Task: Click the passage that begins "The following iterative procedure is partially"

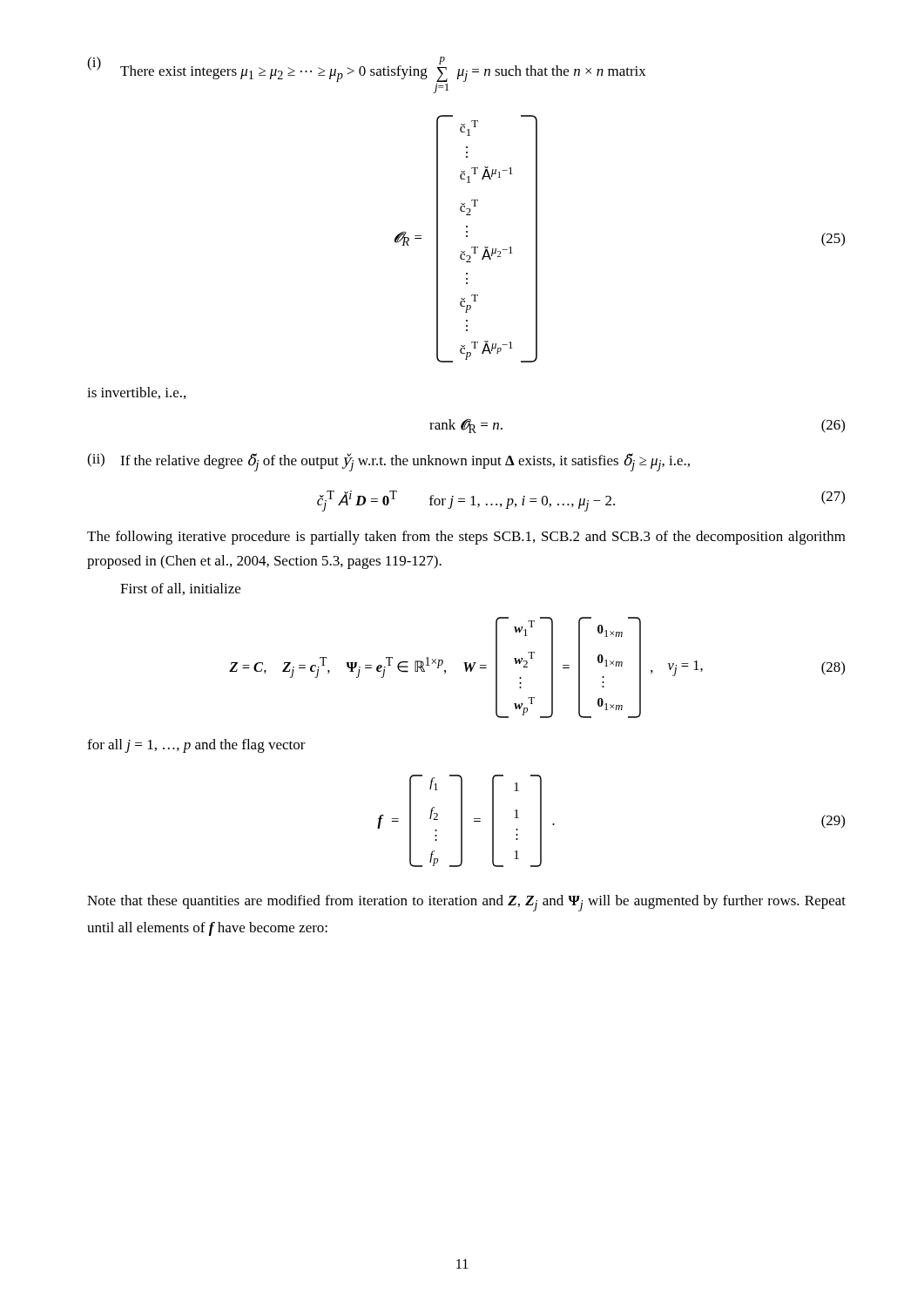Action: point(466,549)
